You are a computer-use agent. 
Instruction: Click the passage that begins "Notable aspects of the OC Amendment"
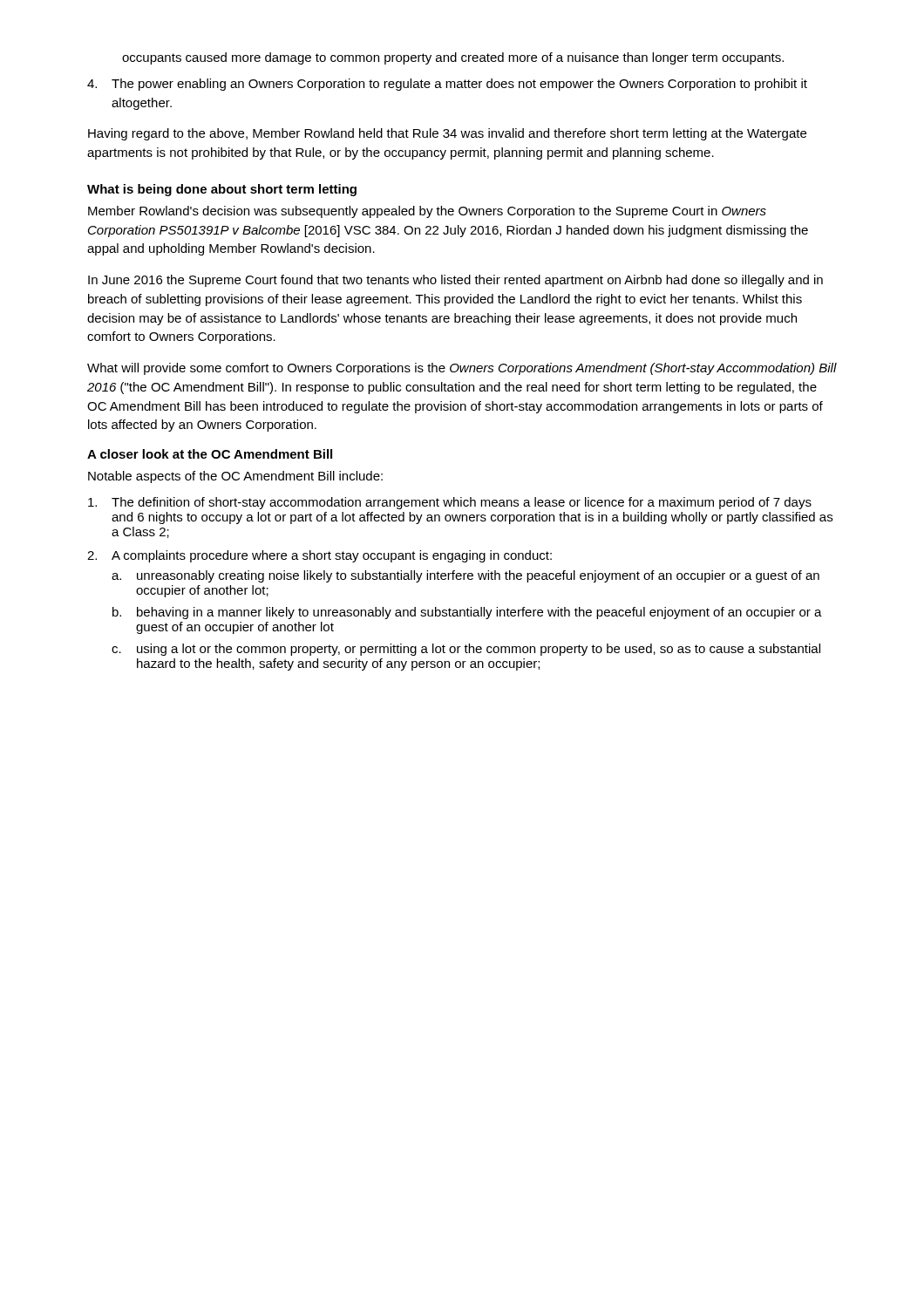click(235, 476)
